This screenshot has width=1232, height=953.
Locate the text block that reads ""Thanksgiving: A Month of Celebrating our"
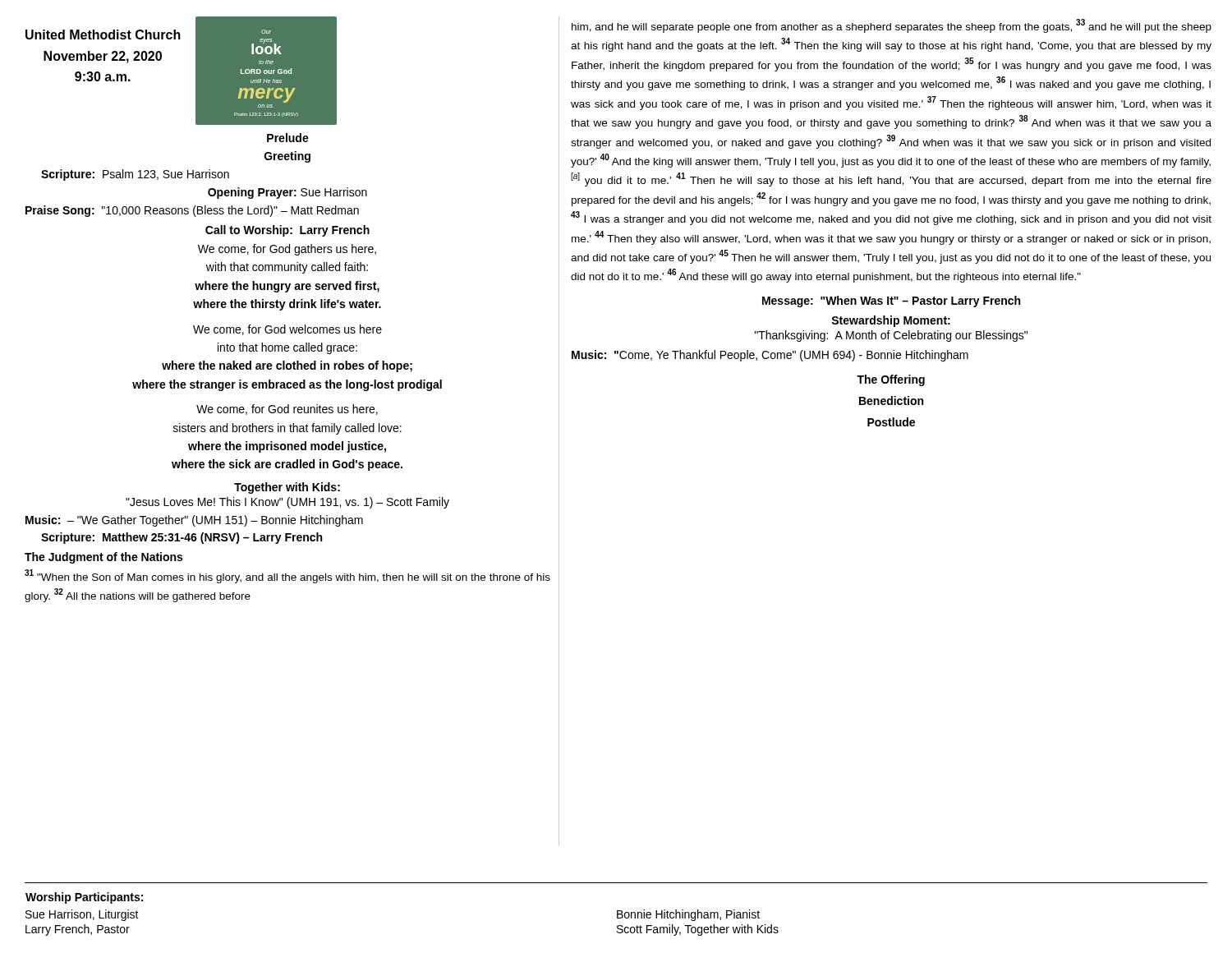pos(891,335)
